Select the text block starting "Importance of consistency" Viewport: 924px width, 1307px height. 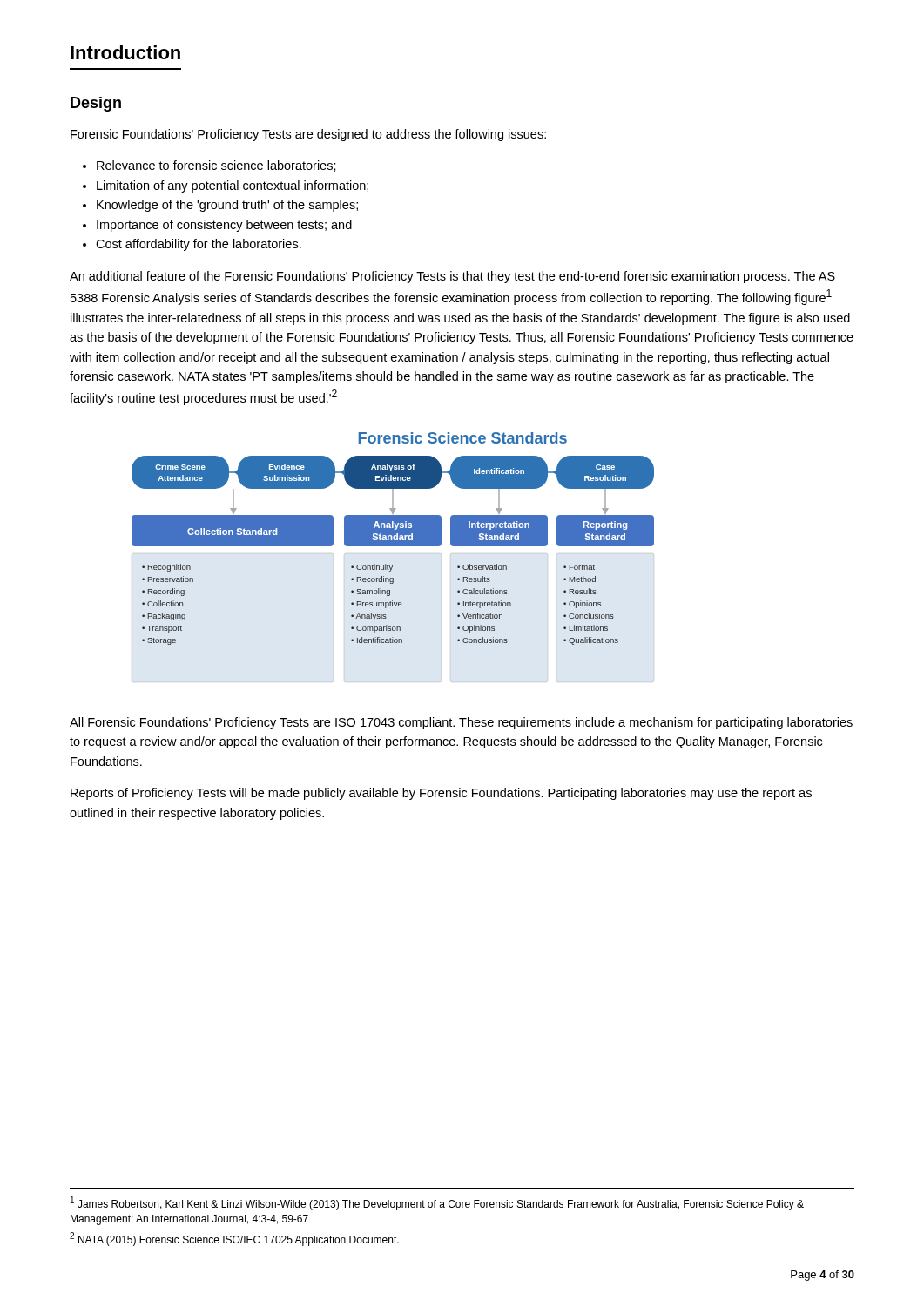(224, 225)
